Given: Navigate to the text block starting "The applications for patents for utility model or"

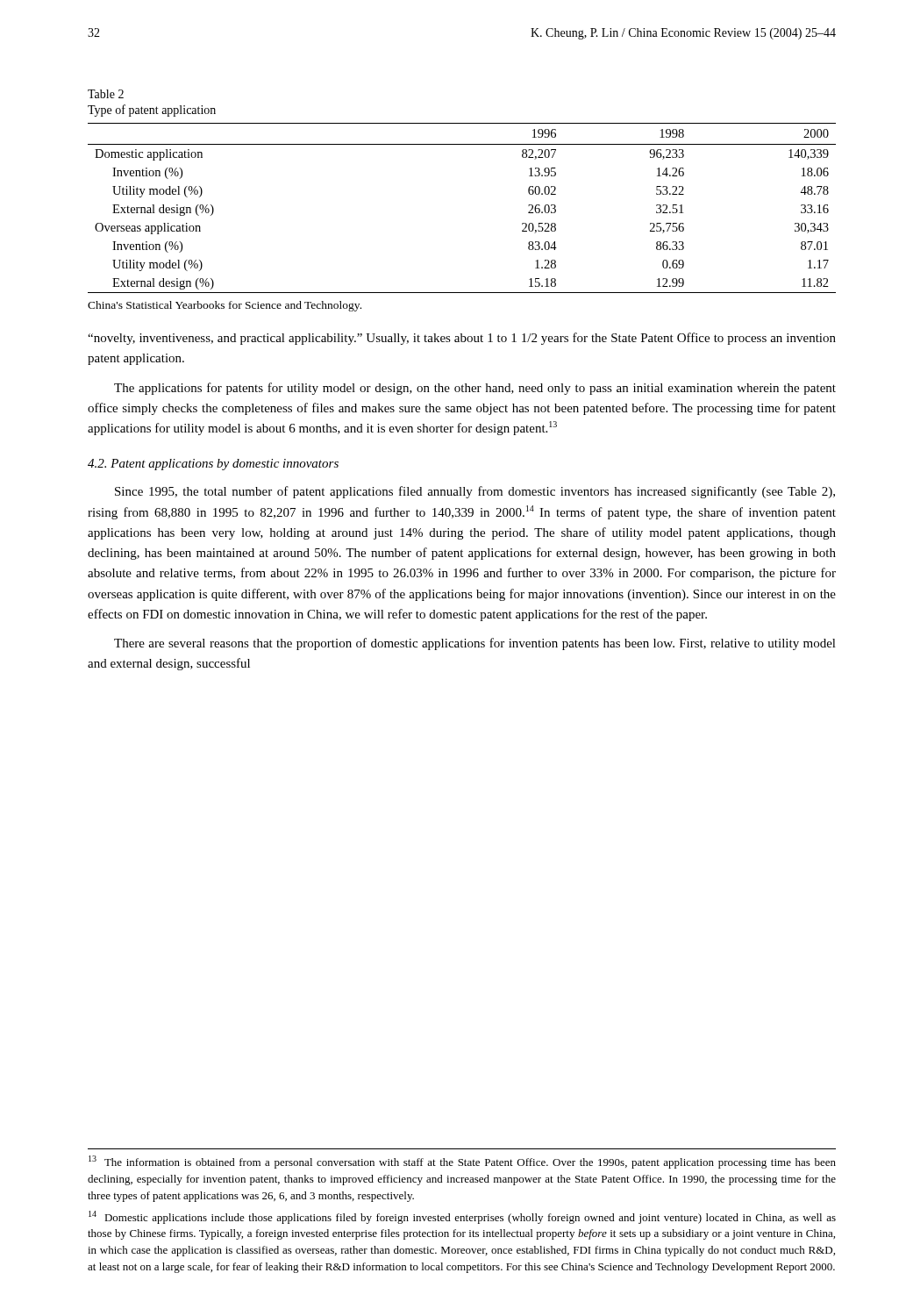Looking at the screenshot, I should point(462,408).
